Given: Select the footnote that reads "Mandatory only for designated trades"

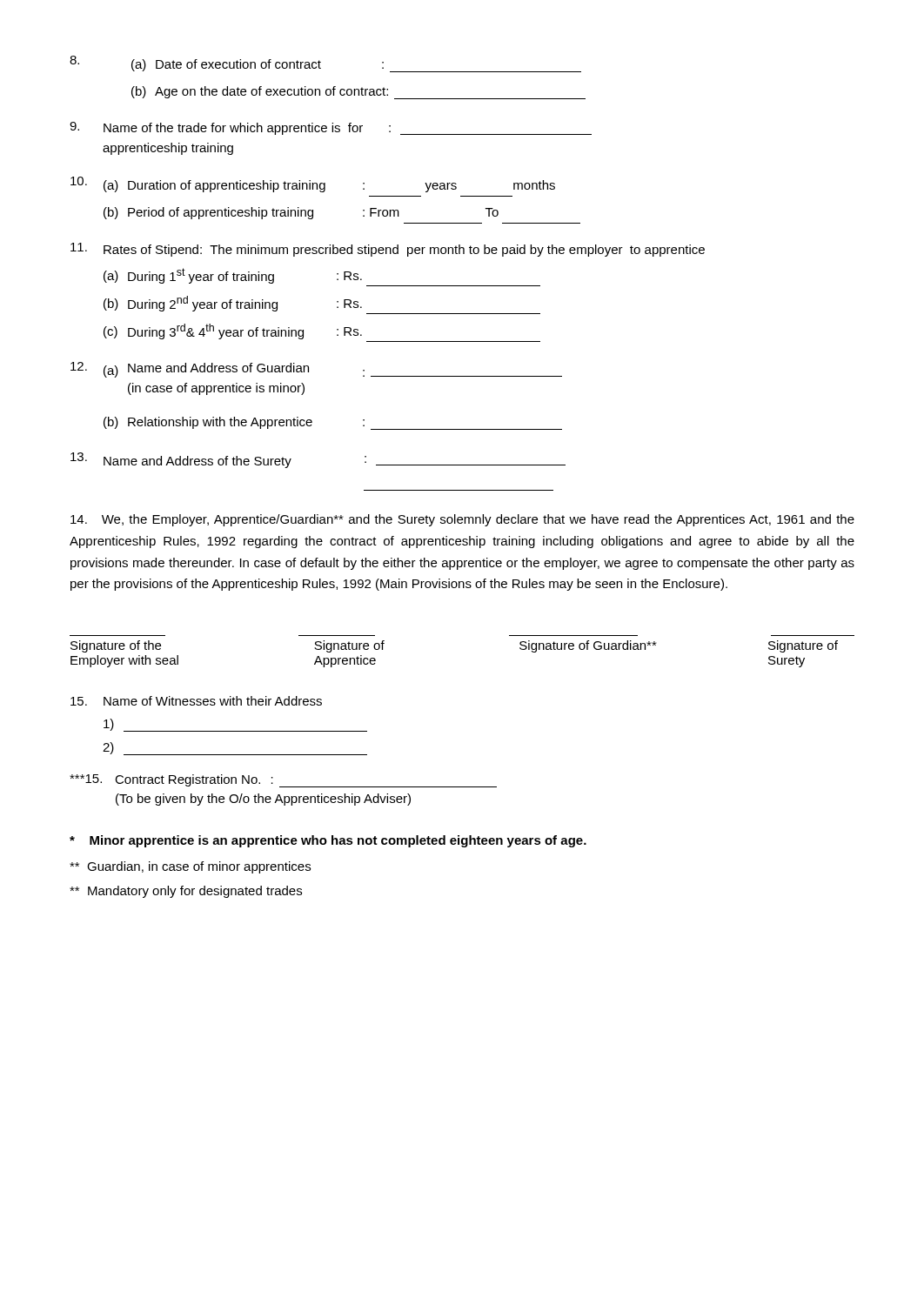Looking at the screenshot, I should (186, 890).
